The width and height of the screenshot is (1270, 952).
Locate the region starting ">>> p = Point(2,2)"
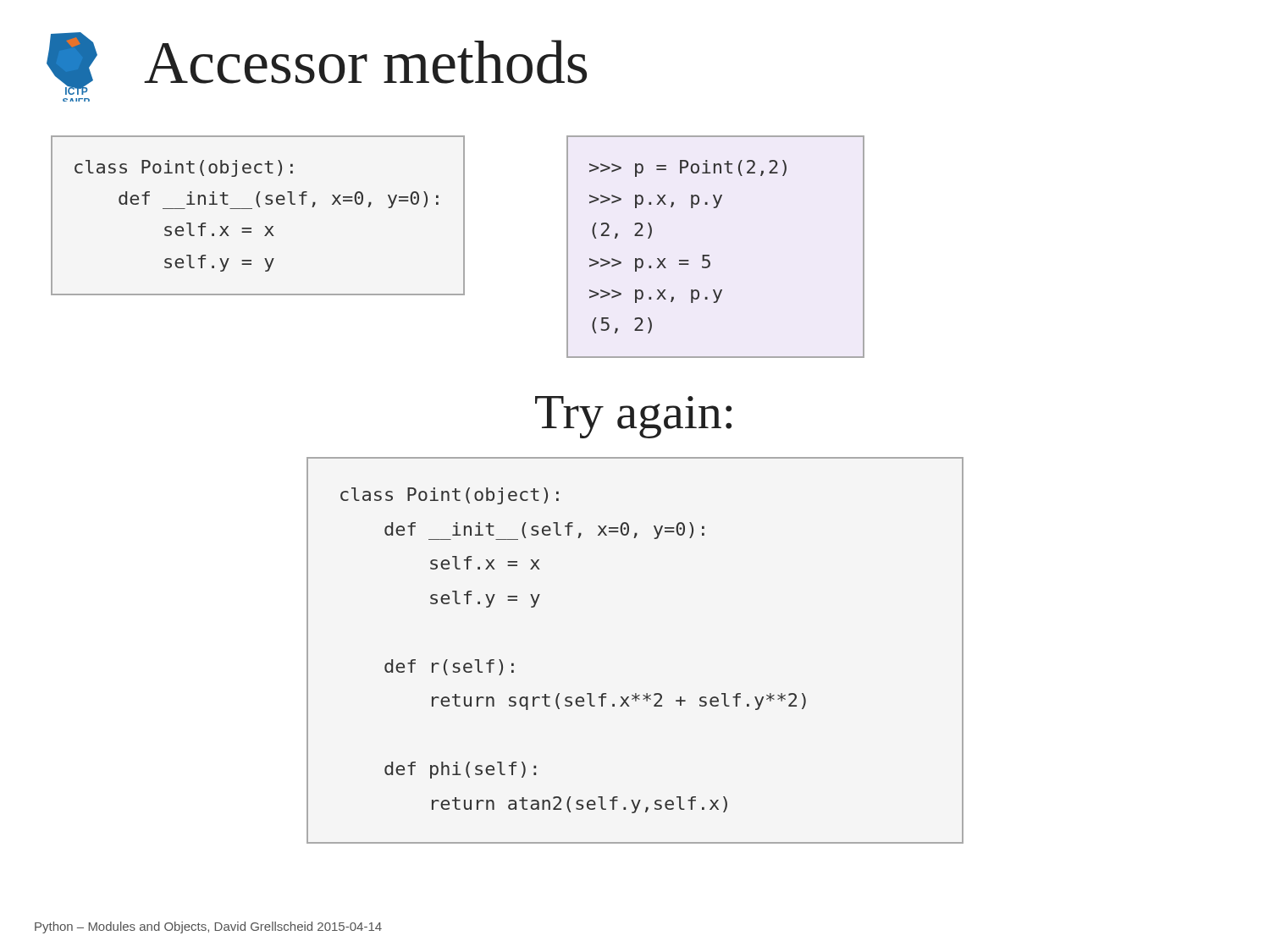(x=716, y=247)
